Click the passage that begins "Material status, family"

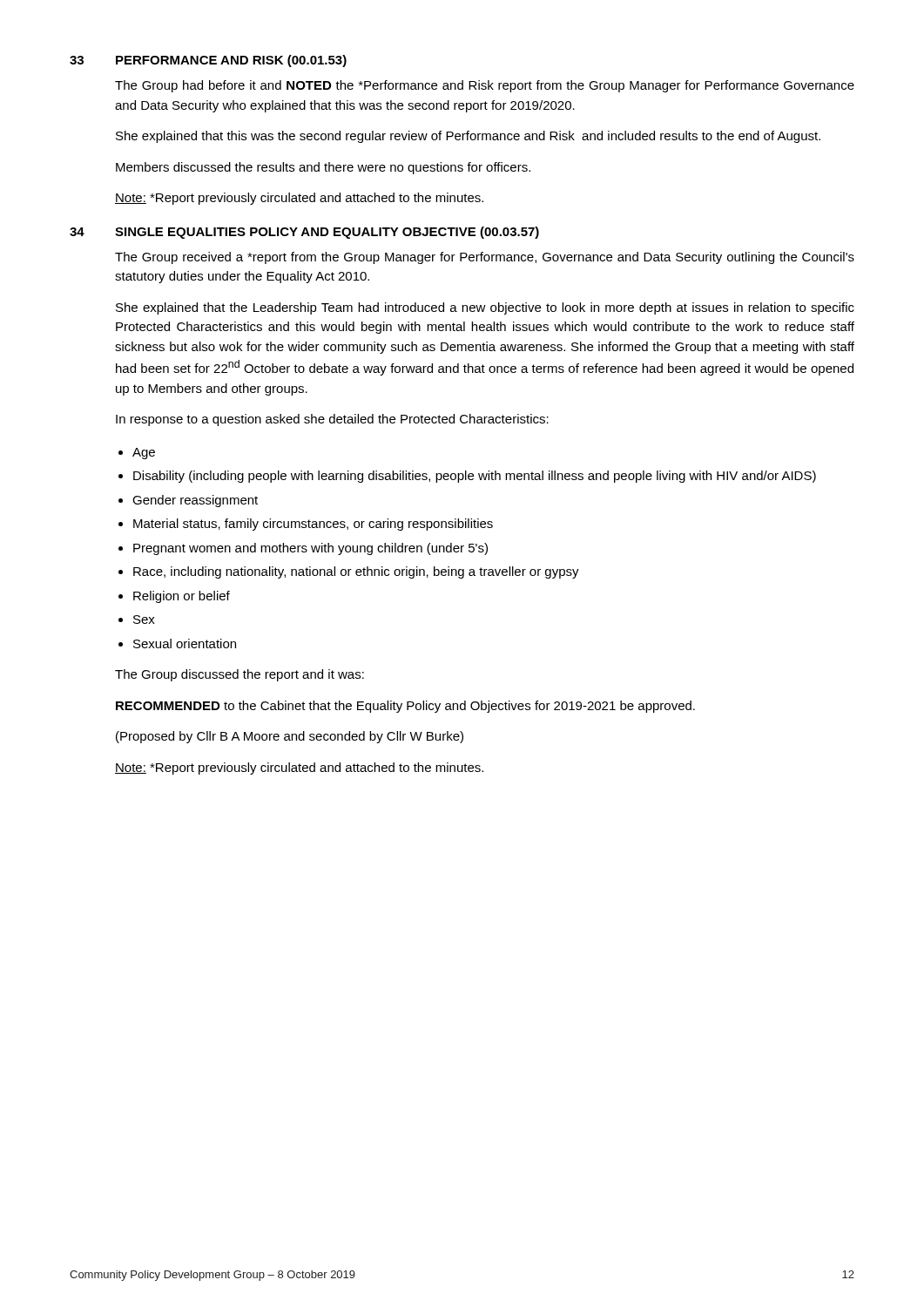pyautogui.click(x=313, y=523)
